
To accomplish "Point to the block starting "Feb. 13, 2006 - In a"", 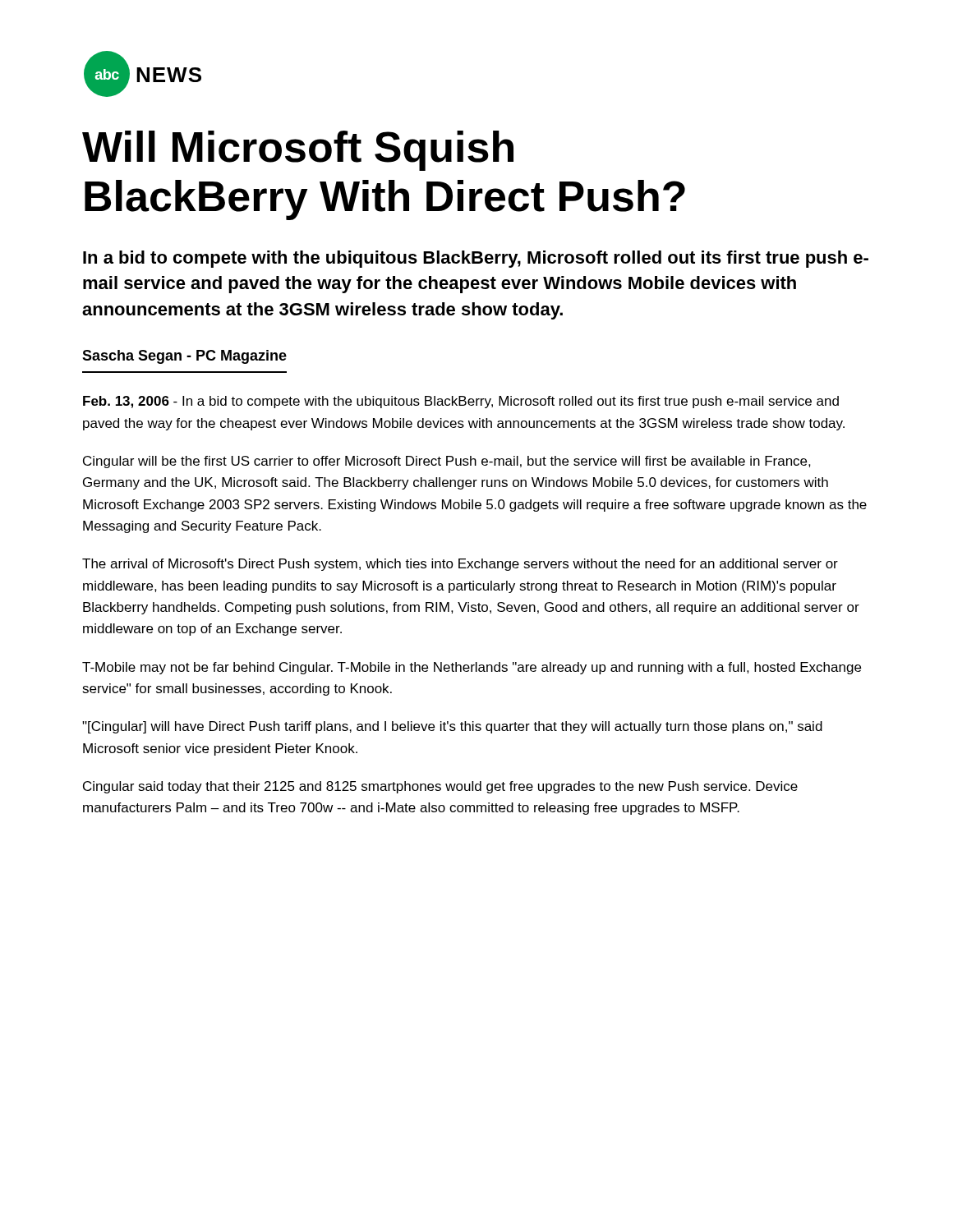I will (476, 413).
